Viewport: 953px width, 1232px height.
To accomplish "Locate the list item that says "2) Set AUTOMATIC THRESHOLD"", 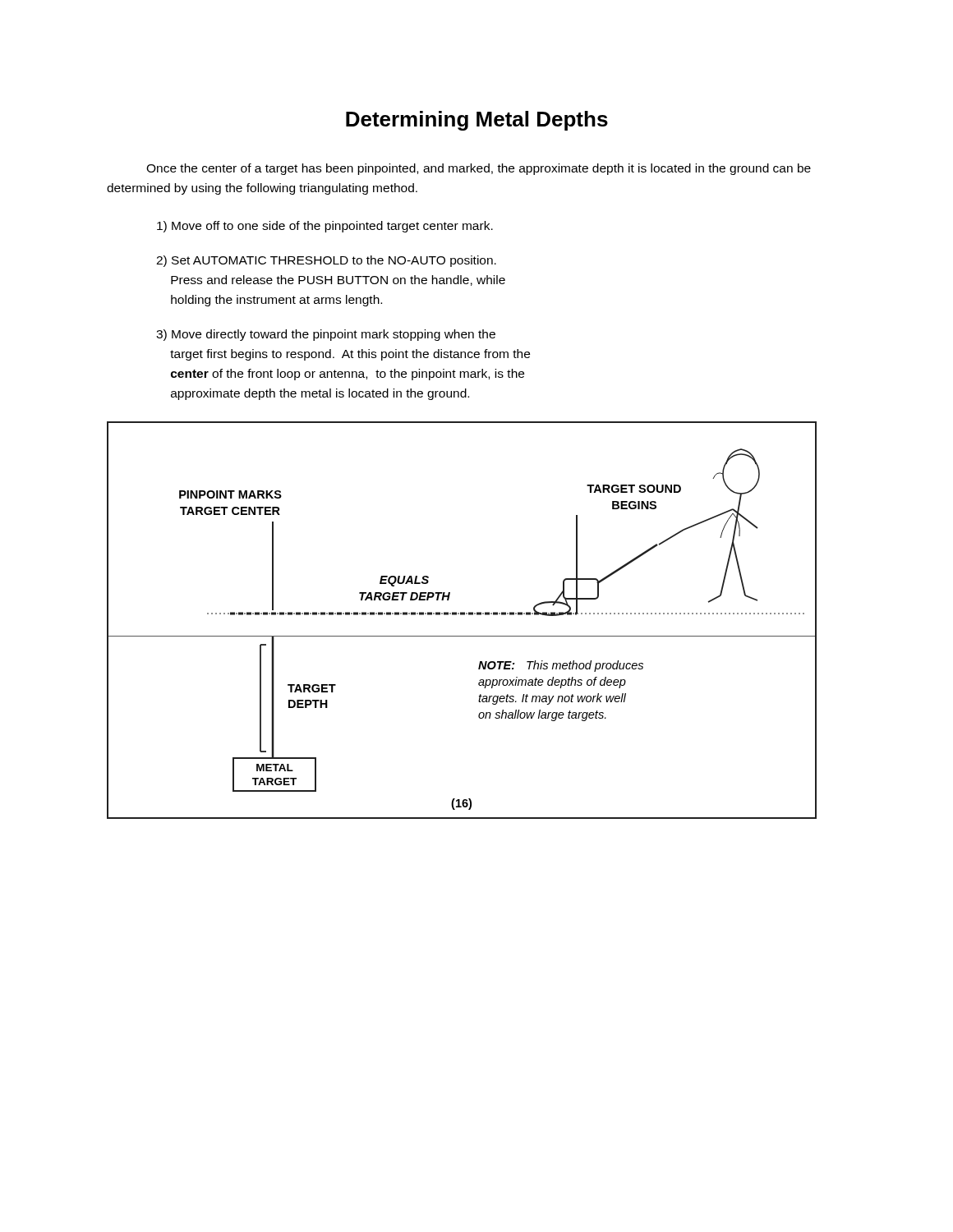I will tap(331, 280).
